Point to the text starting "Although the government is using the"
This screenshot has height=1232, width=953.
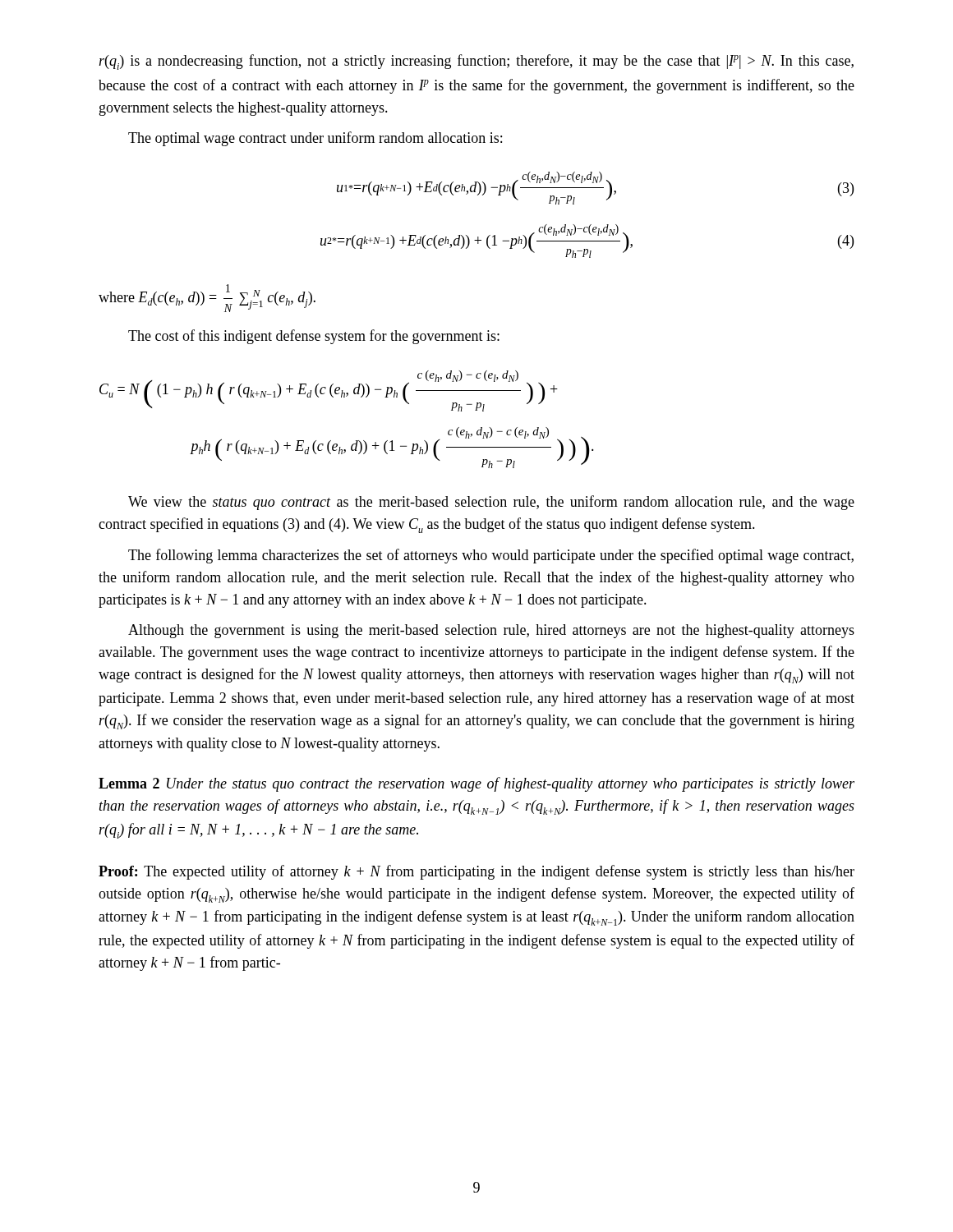point(476,687)
